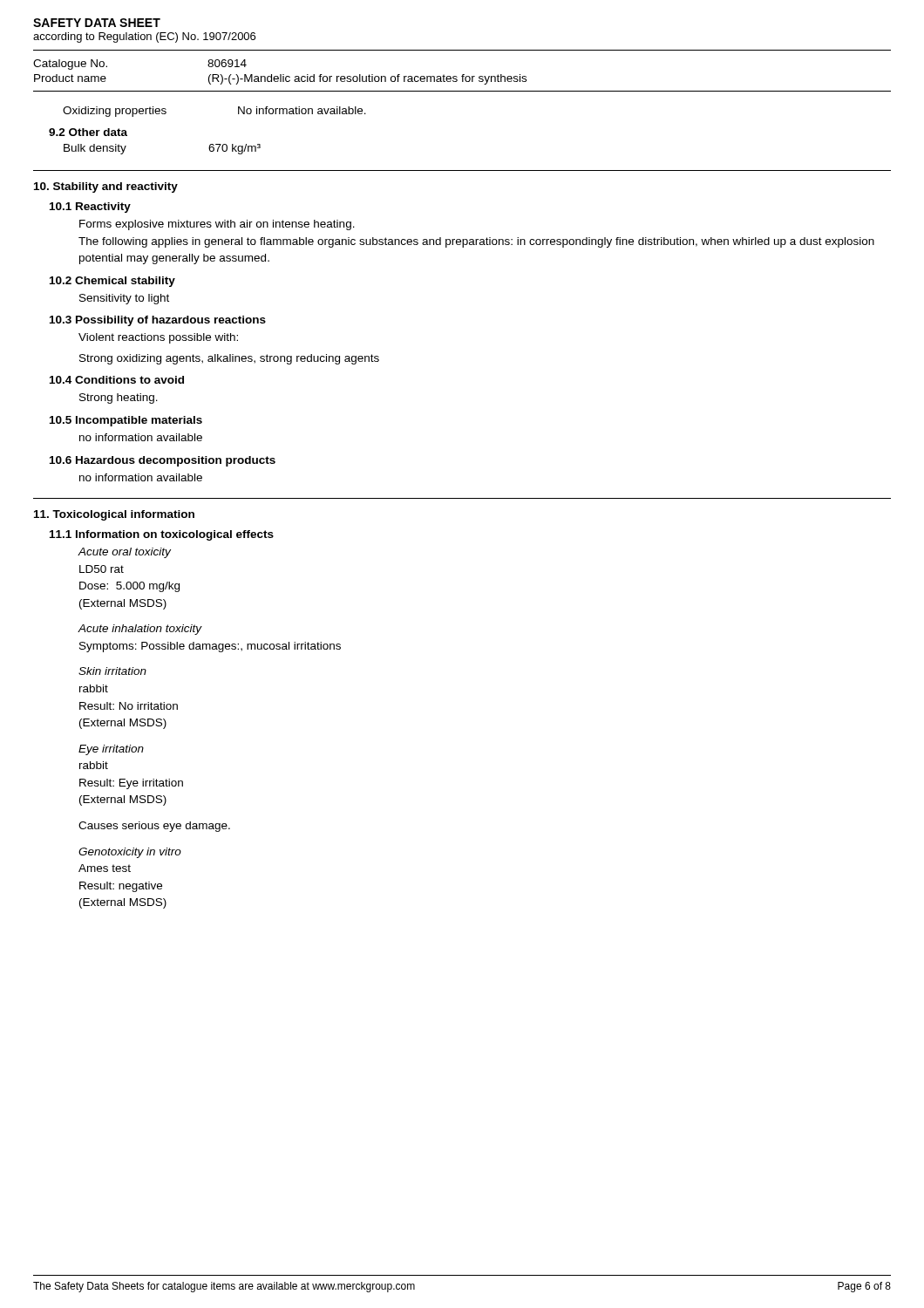The width and height of the screenshot is (924, 1308).
Task: Find the text block starting "Oxidizing properties No information available."
Action: [116, 111]
